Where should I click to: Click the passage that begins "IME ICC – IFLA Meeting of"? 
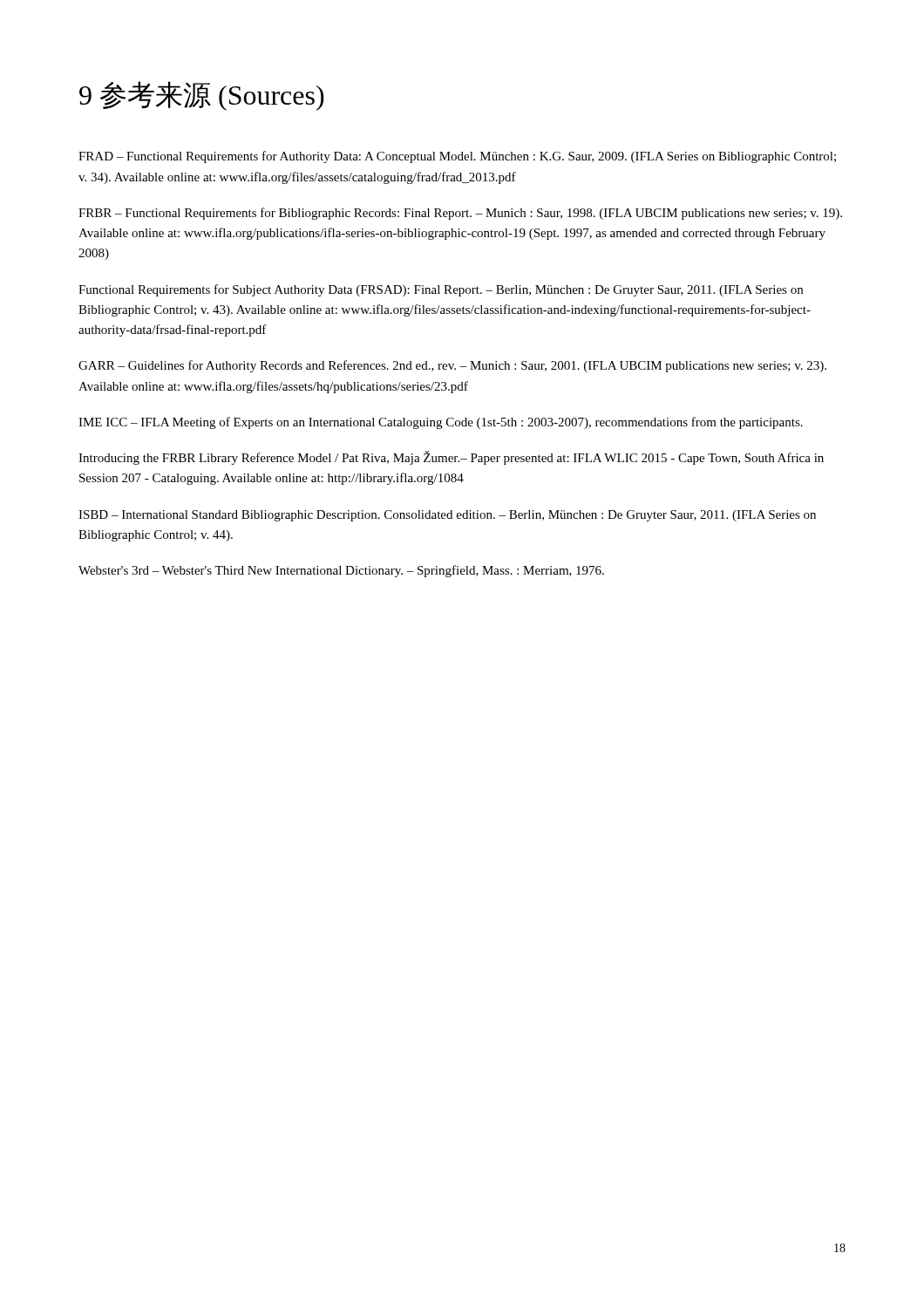(x=441, y=422)
